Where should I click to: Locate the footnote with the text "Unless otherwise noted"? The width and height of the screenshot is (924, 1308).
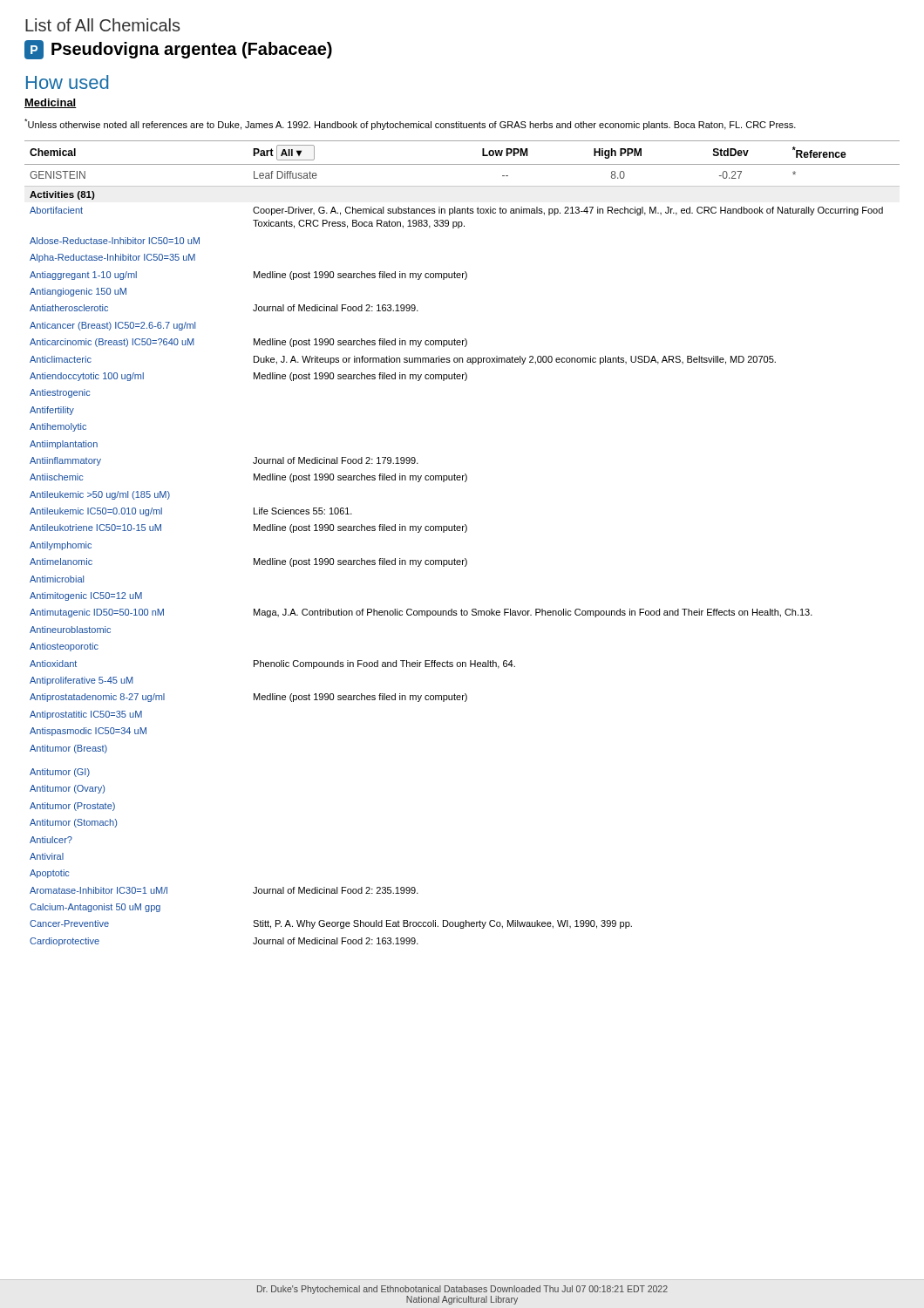click(410, 123)
